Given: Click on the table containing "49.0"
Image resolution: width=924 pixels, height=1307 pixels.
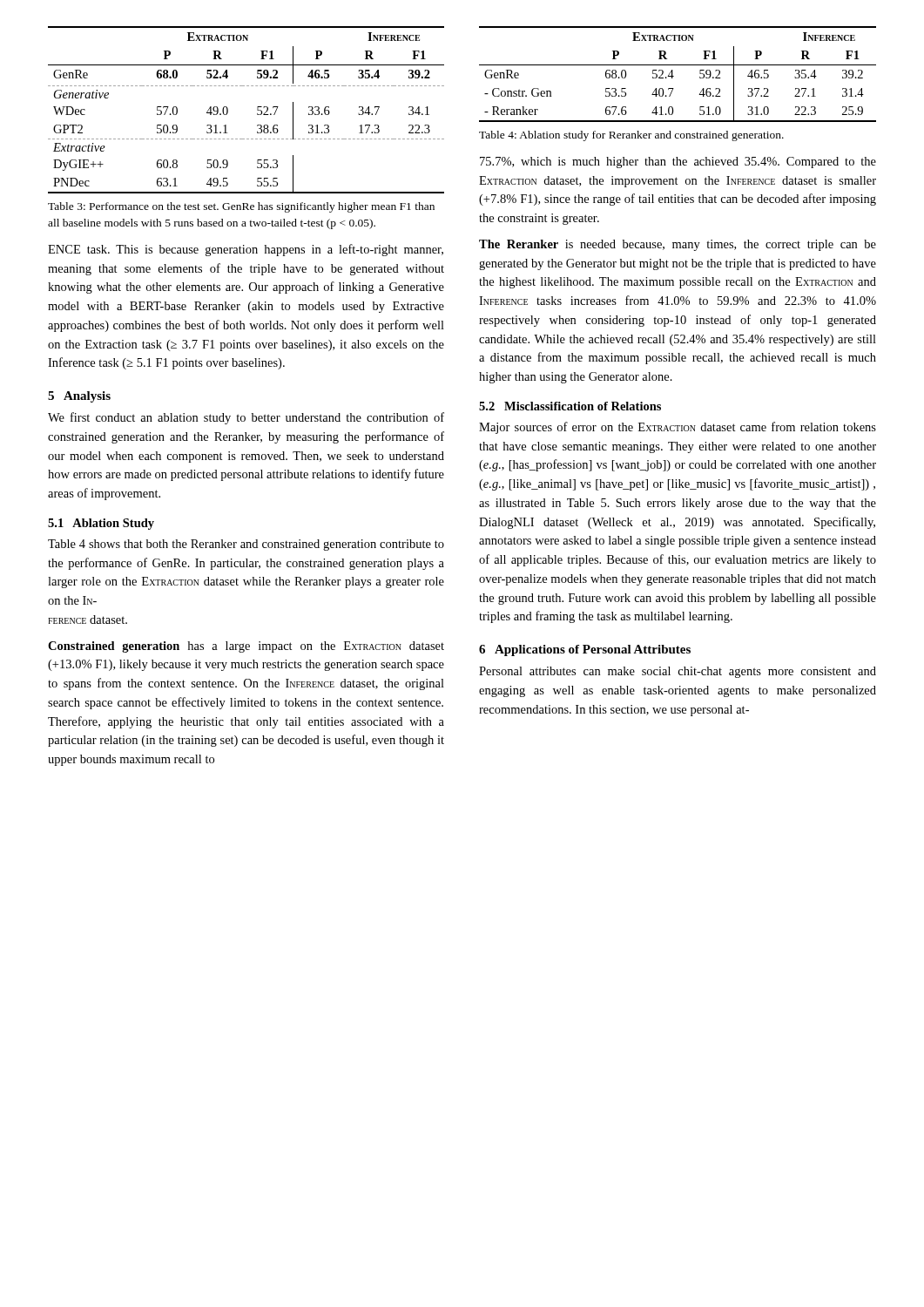Looking at the screenshot, I should pos(246,110).
